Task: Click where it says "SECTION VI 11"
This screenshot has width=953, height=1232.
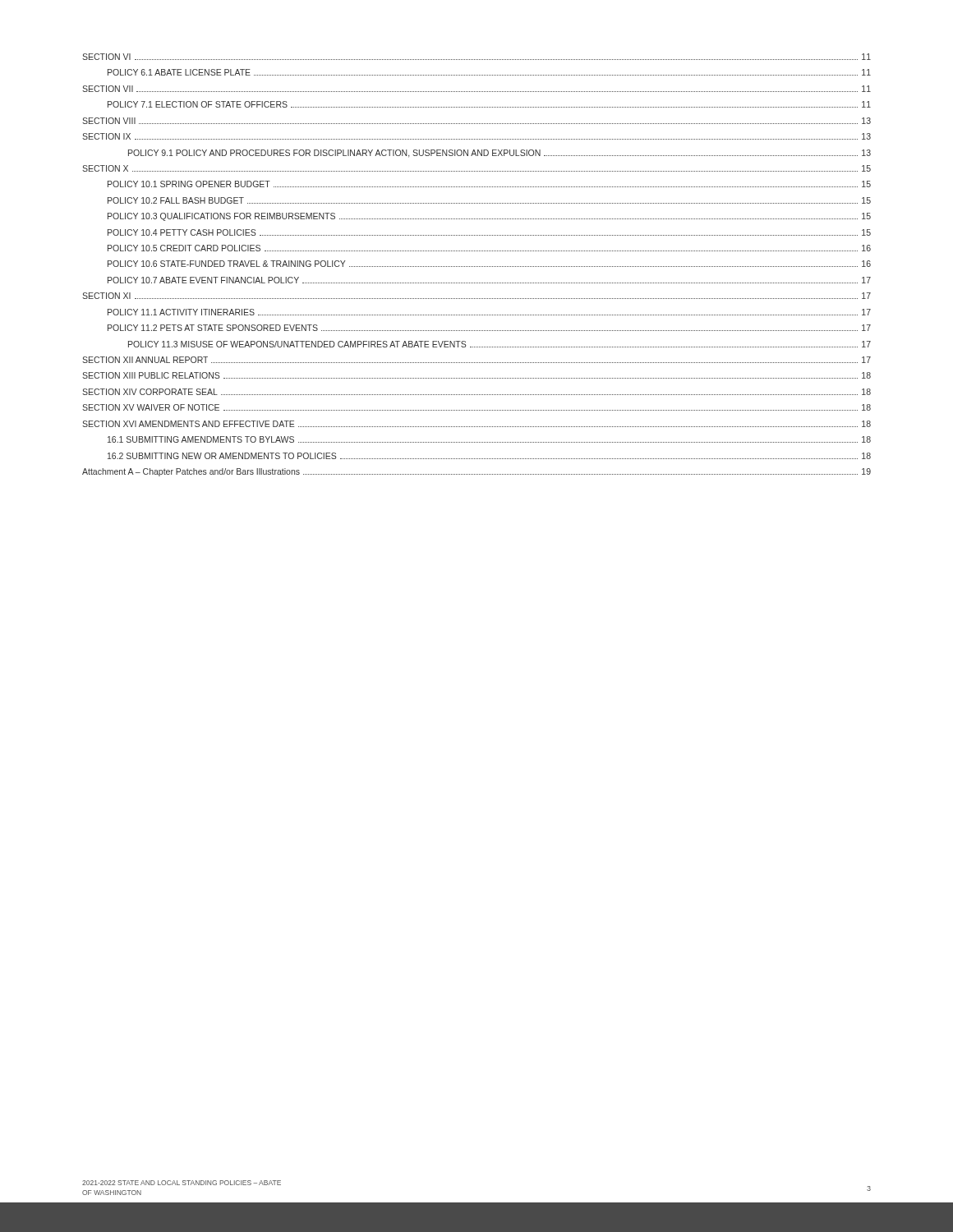Action: [x=476, y=57]
